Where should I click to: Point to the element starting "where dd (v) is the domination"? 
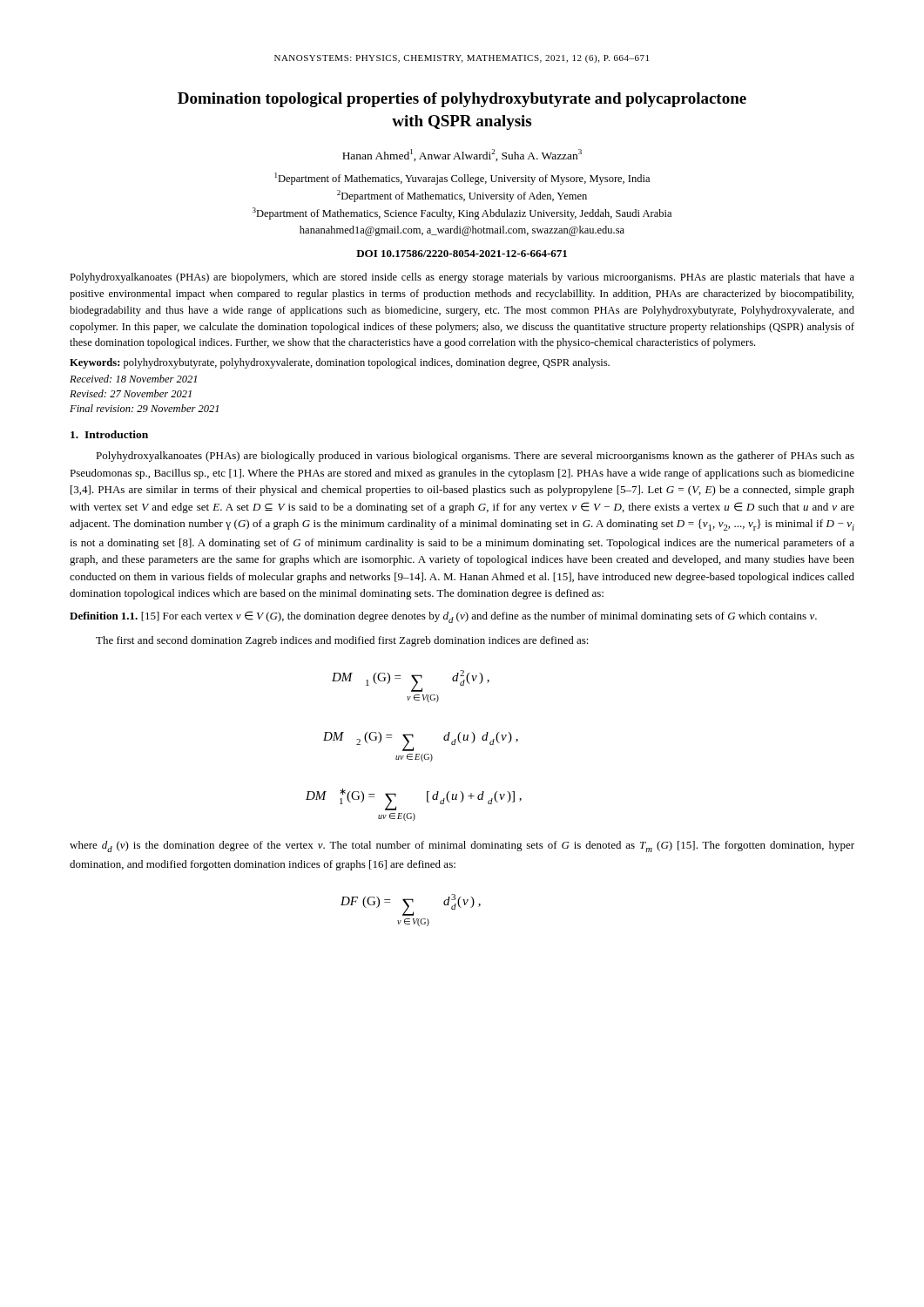tap(462, 854)
